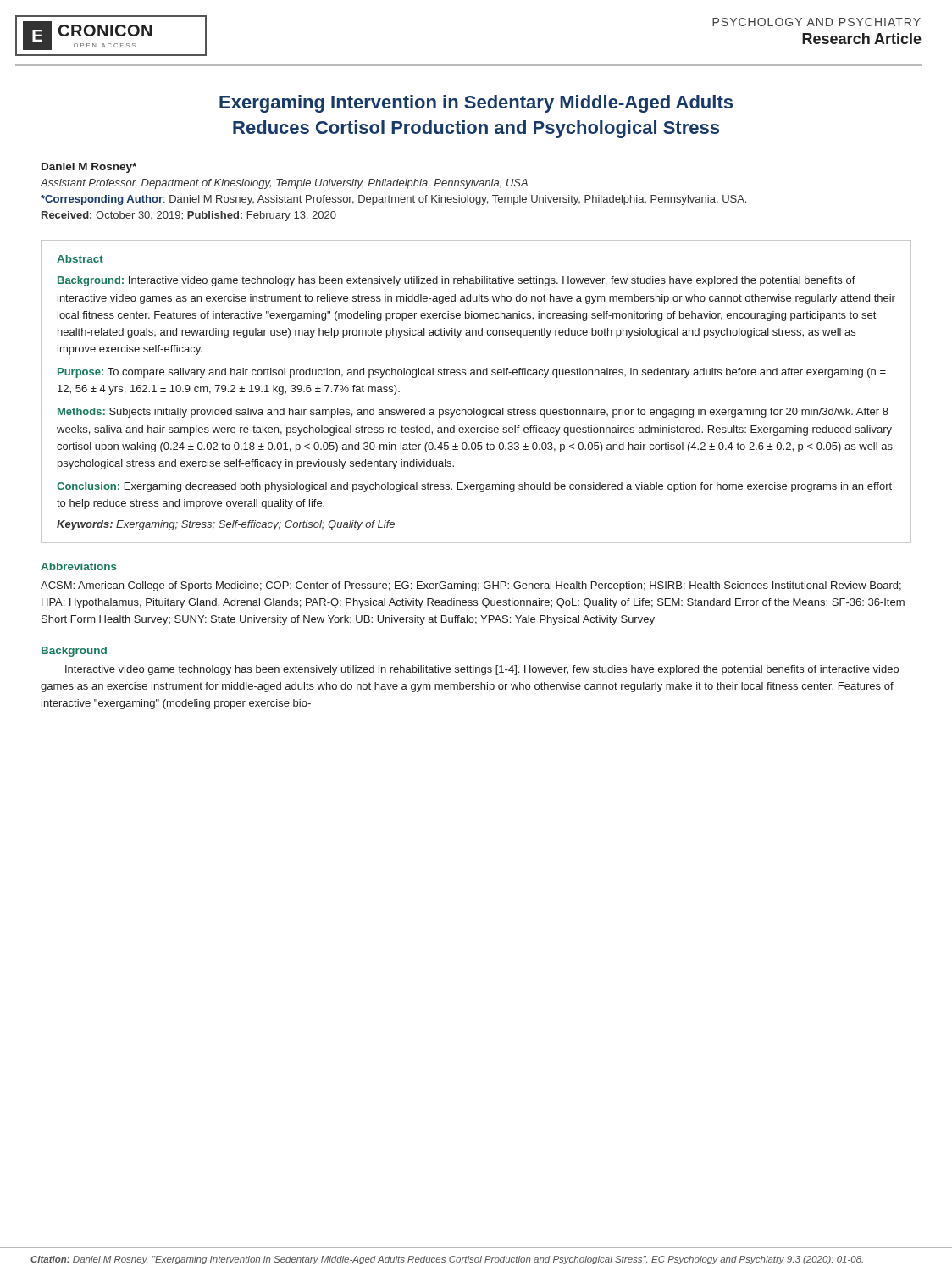Find the passage starting "Background: Interactive video game technology has been extensively"
Viewport: 952px width, 1271px height.
[476, 315]
